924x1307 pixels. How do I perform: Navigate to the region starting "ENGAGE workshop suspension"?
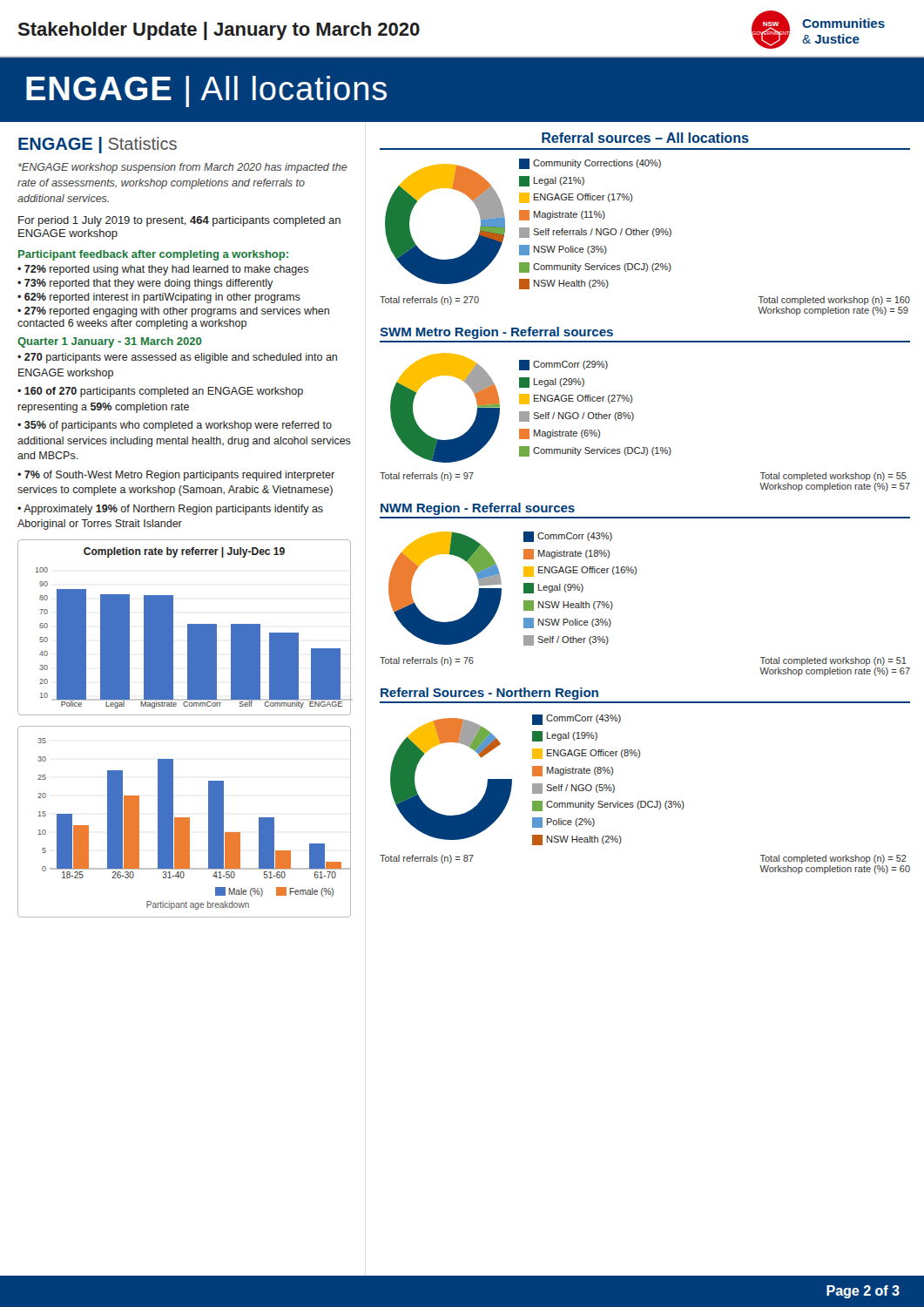click(182, 183)
